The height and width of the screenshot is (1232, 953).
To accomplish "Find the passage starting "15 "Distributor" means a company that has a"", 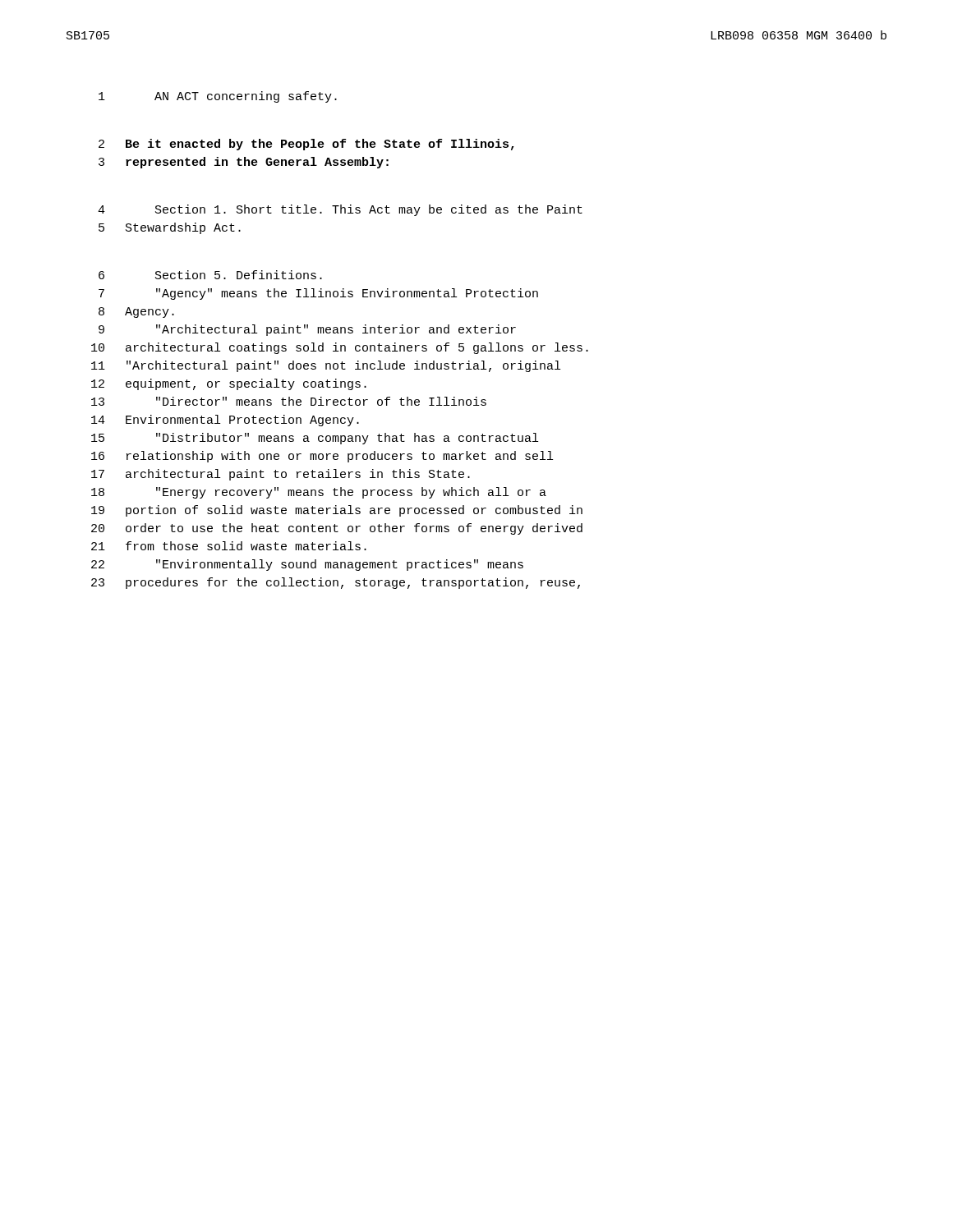I will click(x=476, y=439).
